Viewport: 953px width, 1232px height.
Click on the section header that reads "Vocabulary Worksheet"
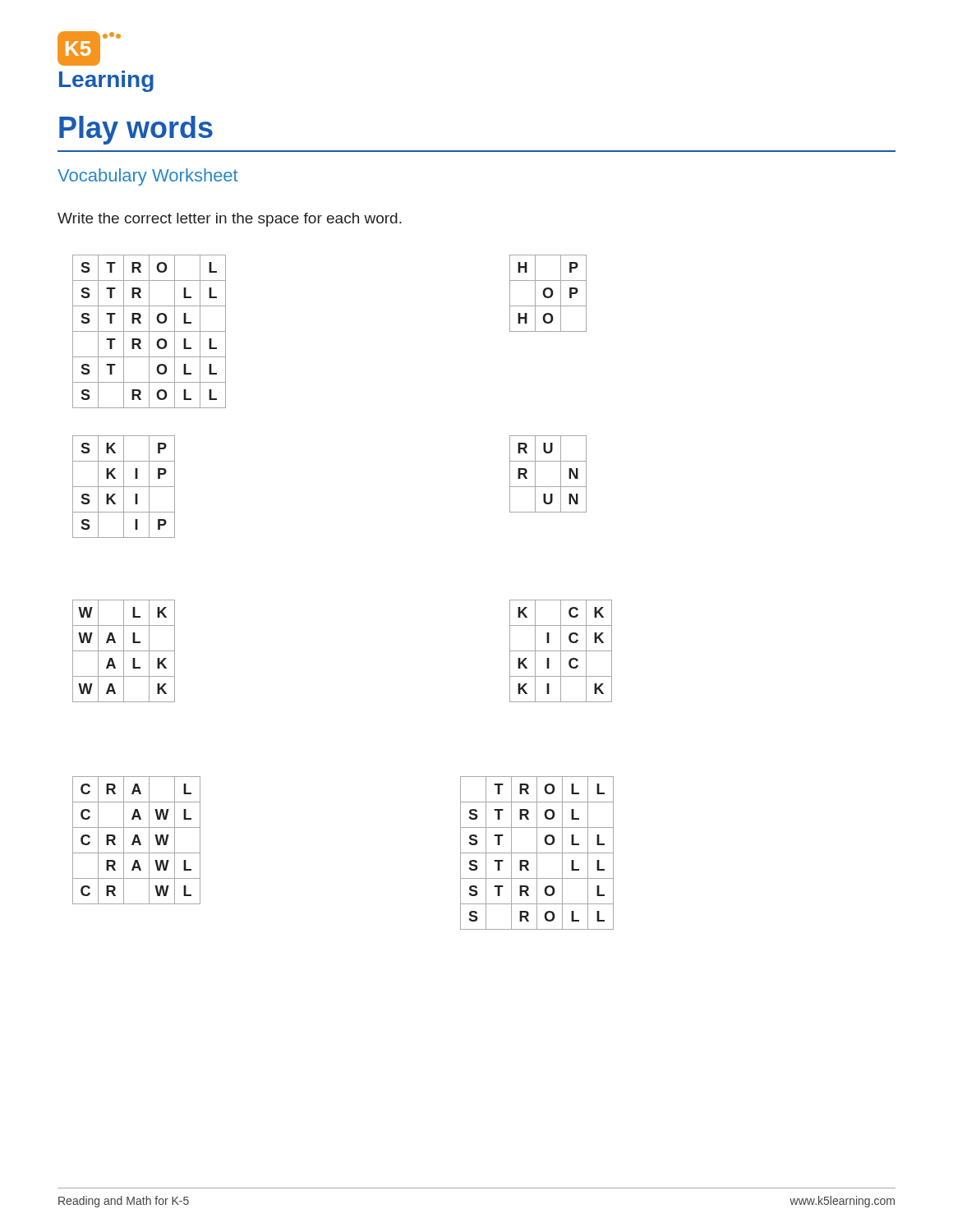[x=148, y=175]
